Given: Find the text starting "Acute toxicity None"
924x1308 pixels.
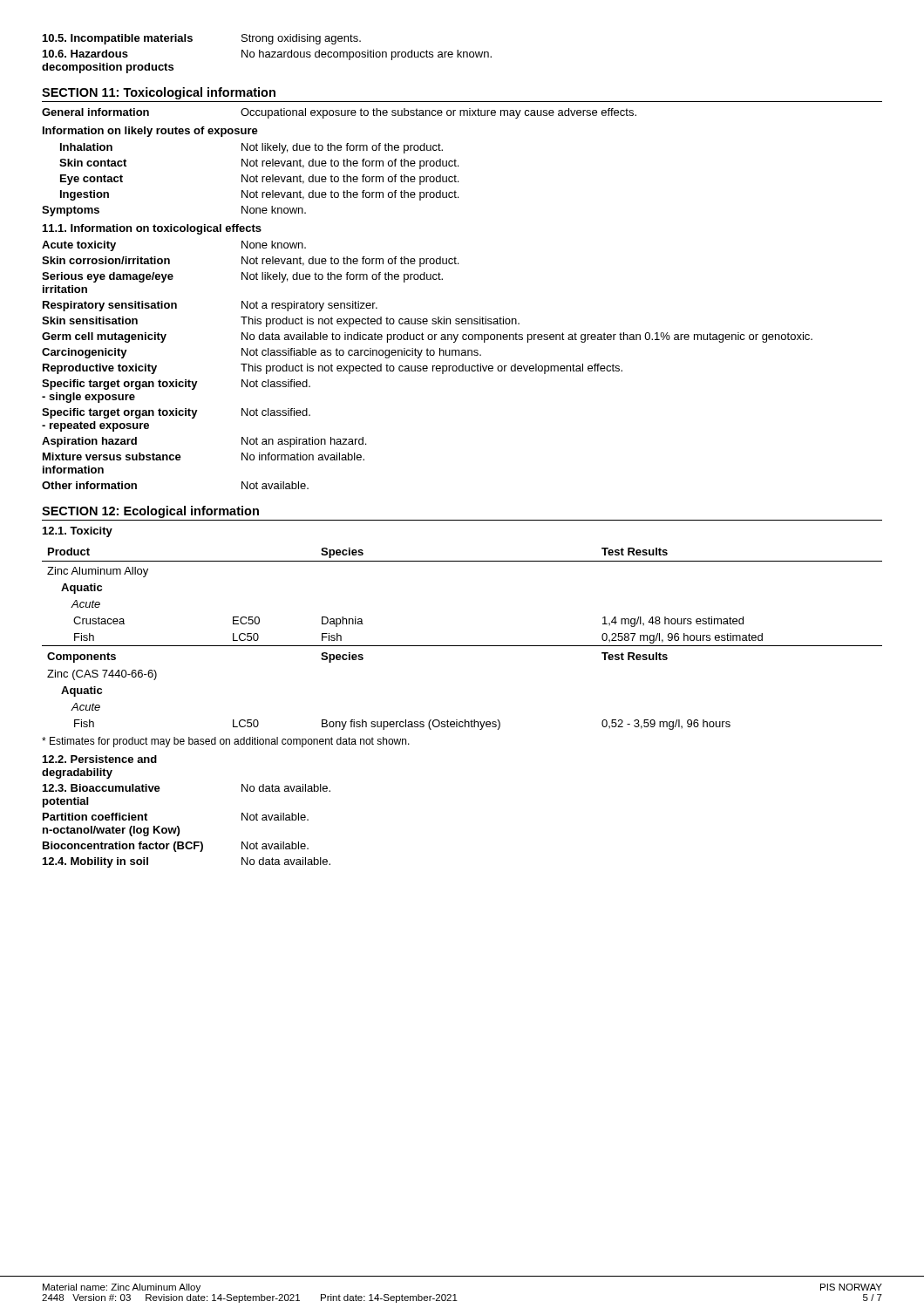Looking at the screenshot, I should click(x=85, y=245).
